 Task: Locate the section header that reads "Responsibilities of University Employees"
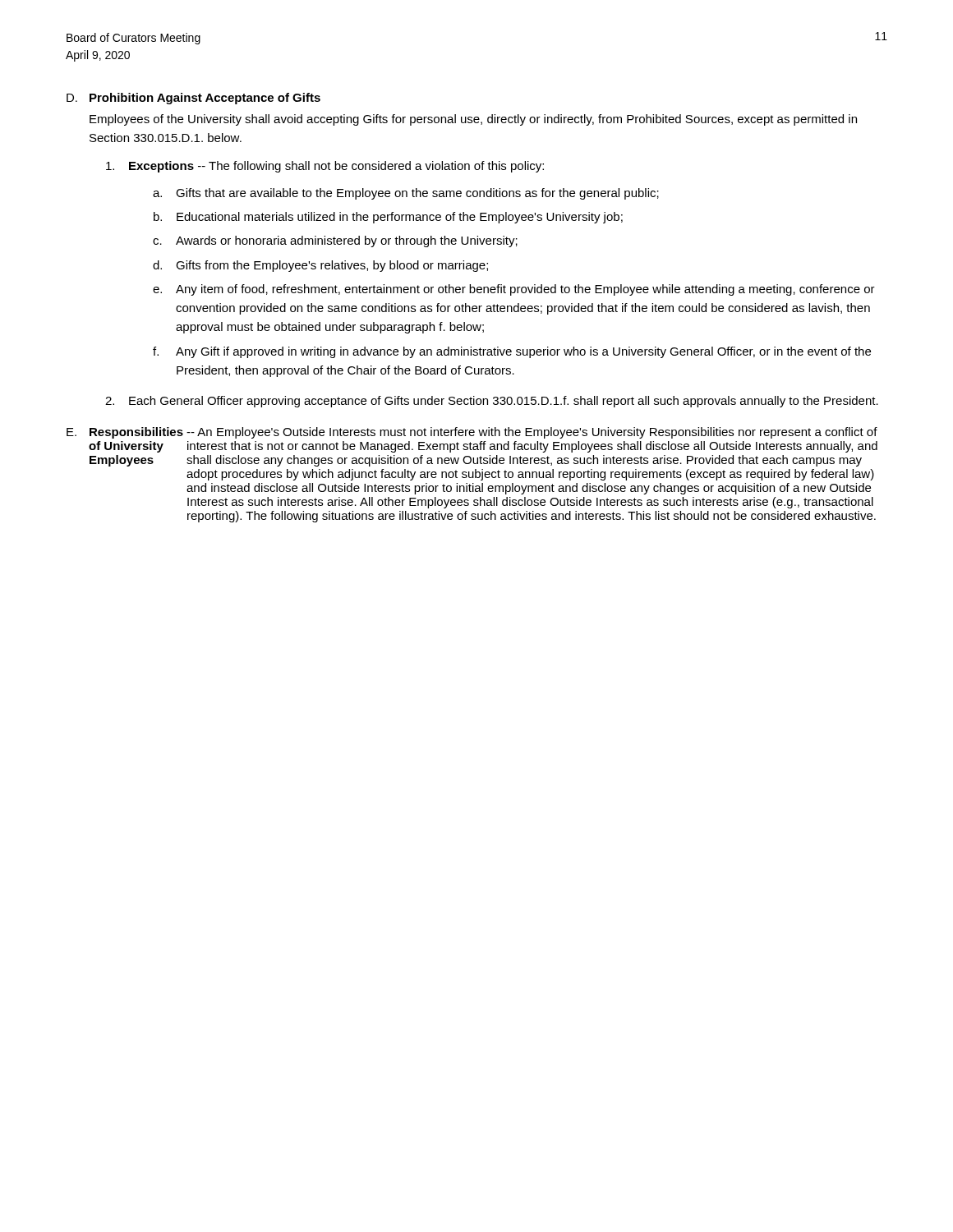coord(136,446)
